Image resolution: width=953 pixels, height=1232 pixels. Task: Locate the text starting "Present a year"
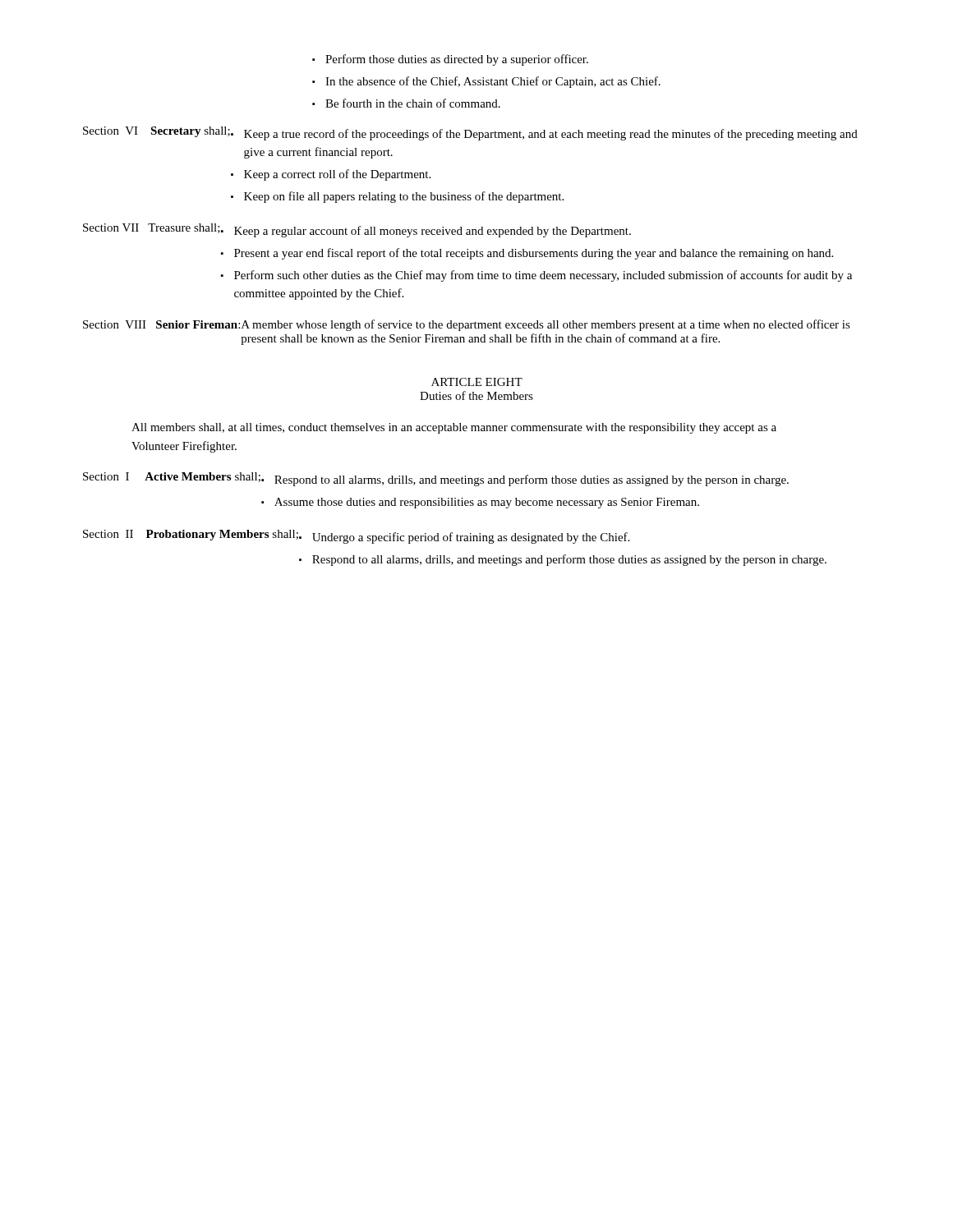point(552,254)
